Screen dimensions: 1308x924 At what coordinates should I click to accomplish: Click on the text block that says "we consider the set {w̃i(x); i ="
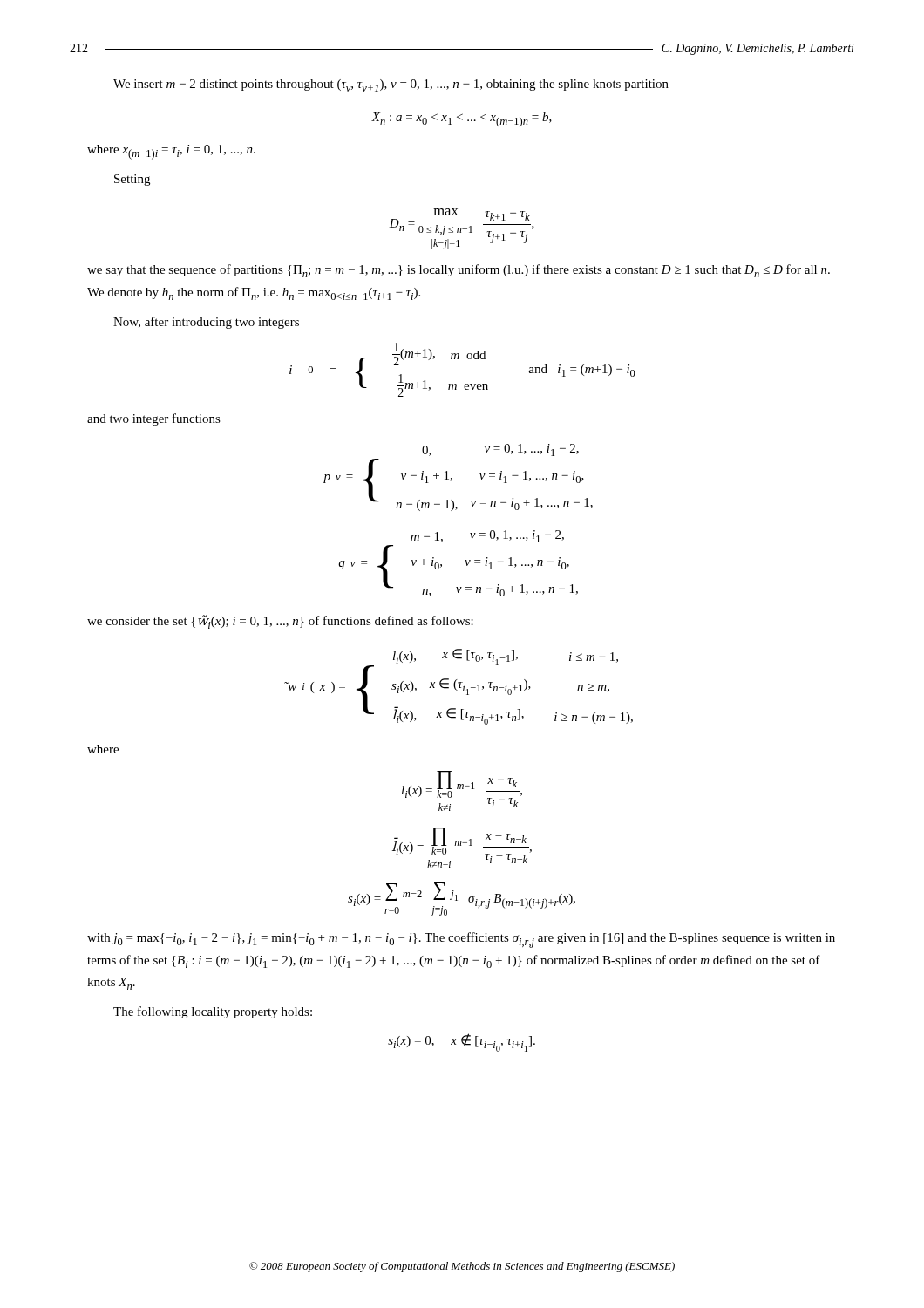[x=462, y=623]
